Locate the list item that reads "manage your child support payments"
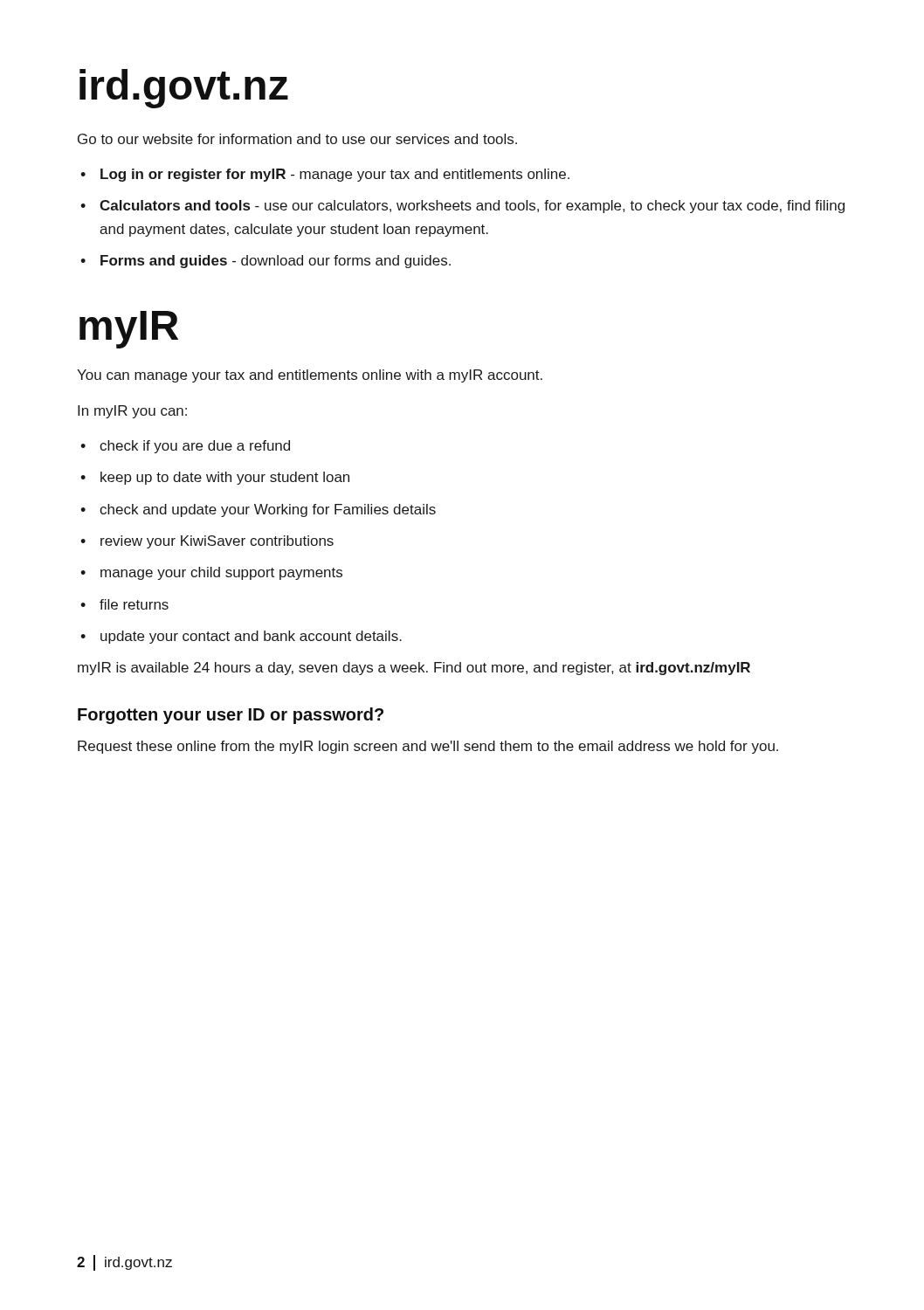This screenshot has width=924, height=1310. pyautogui.click(x=211, y=573)
